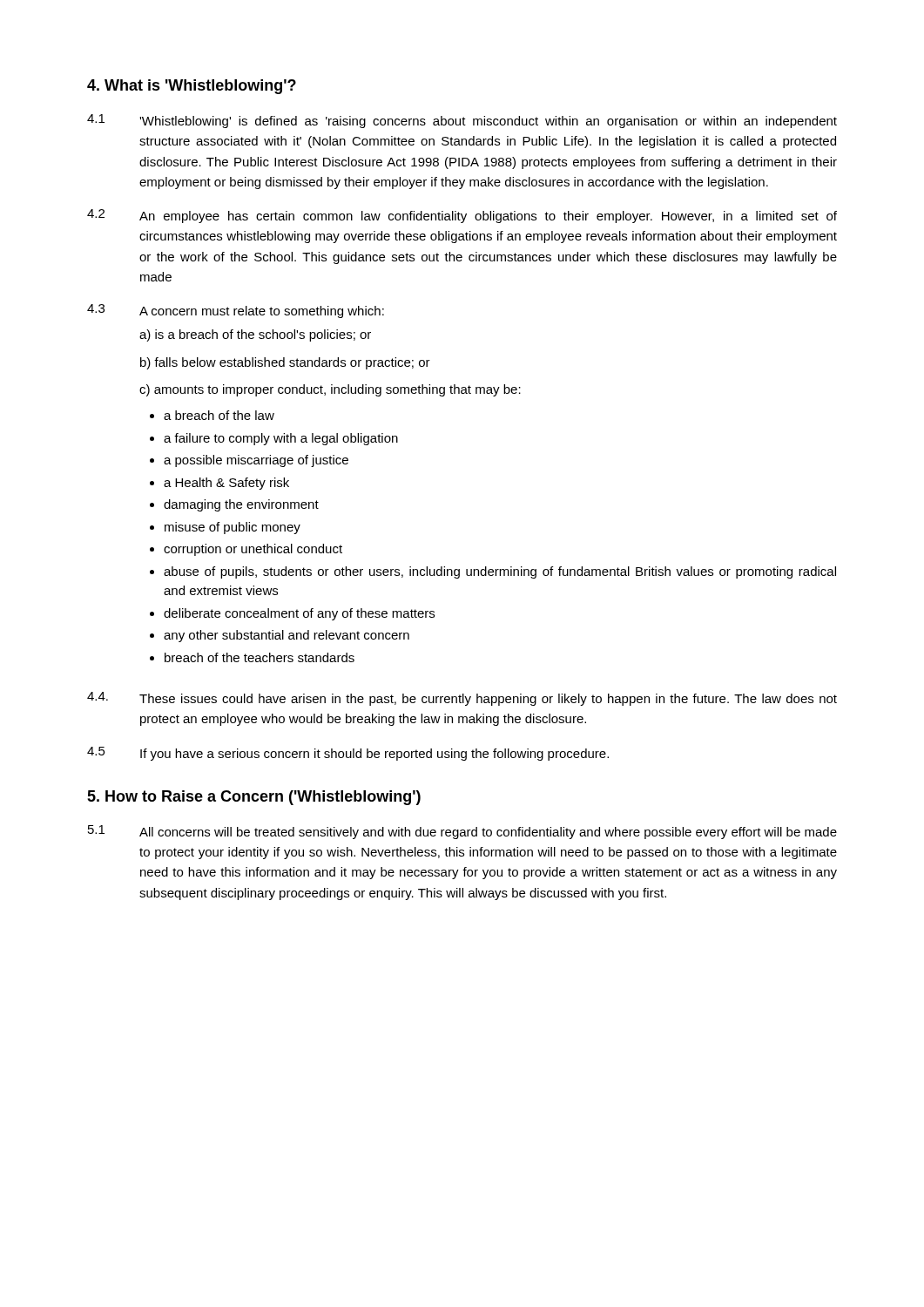
Task: Click the passage that begins "breach of the teachers"
Action: click(259, 657)
